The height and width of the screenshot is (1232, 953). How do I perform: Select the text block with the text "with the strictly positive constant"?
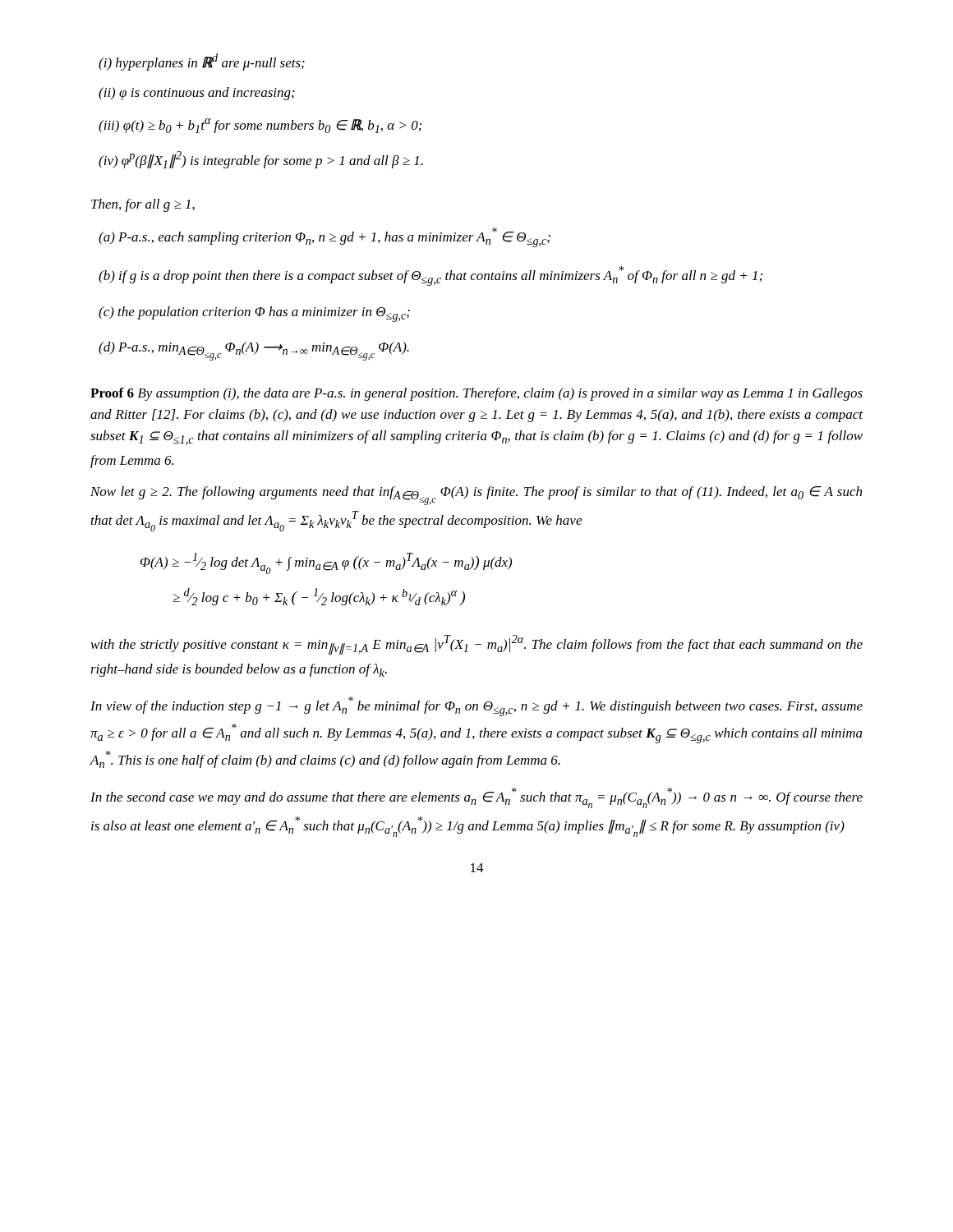click(x=476, y=736)
